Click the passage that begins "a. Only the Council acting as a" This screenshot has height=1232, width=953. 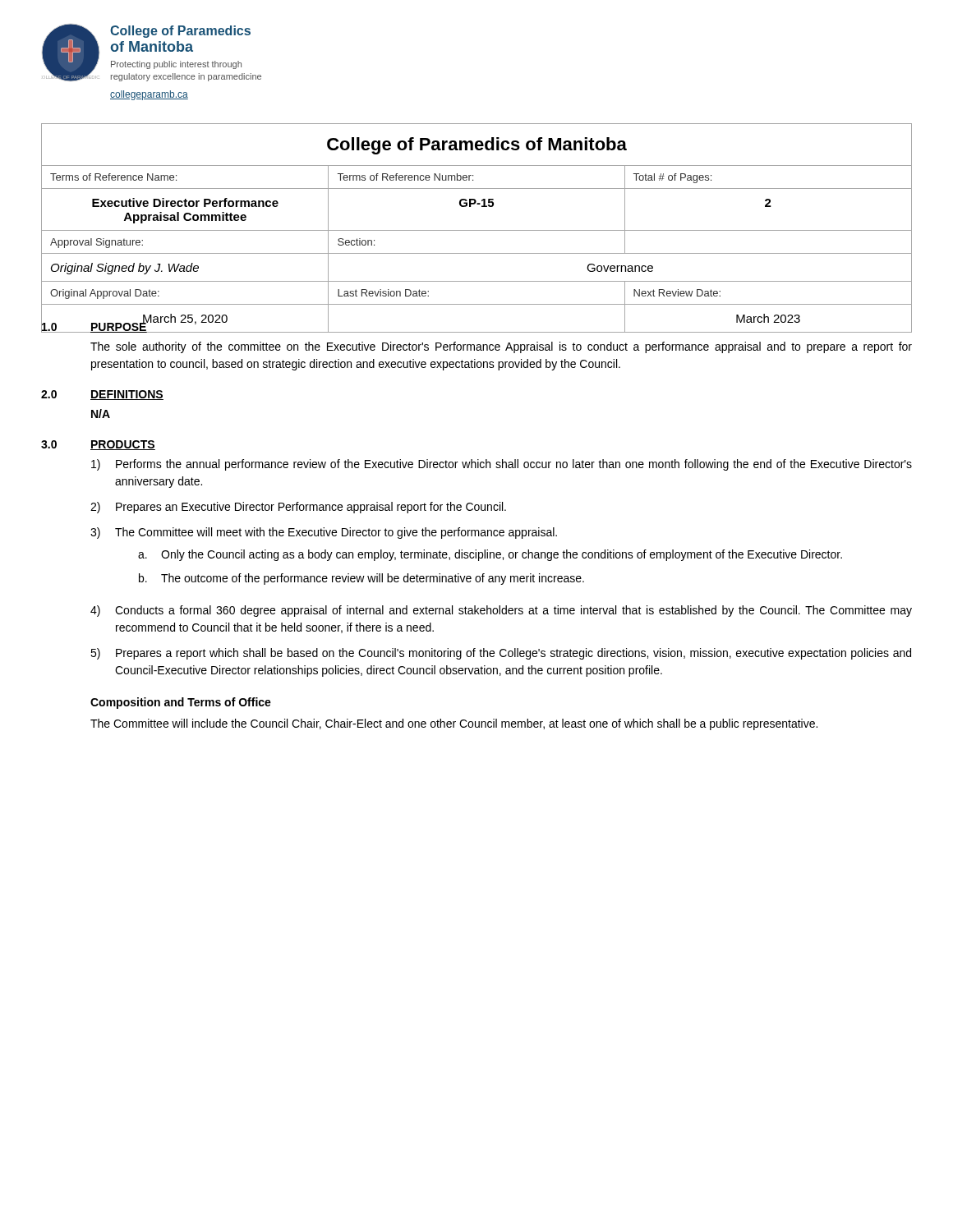pyautogui.click(x=525, y=555)
